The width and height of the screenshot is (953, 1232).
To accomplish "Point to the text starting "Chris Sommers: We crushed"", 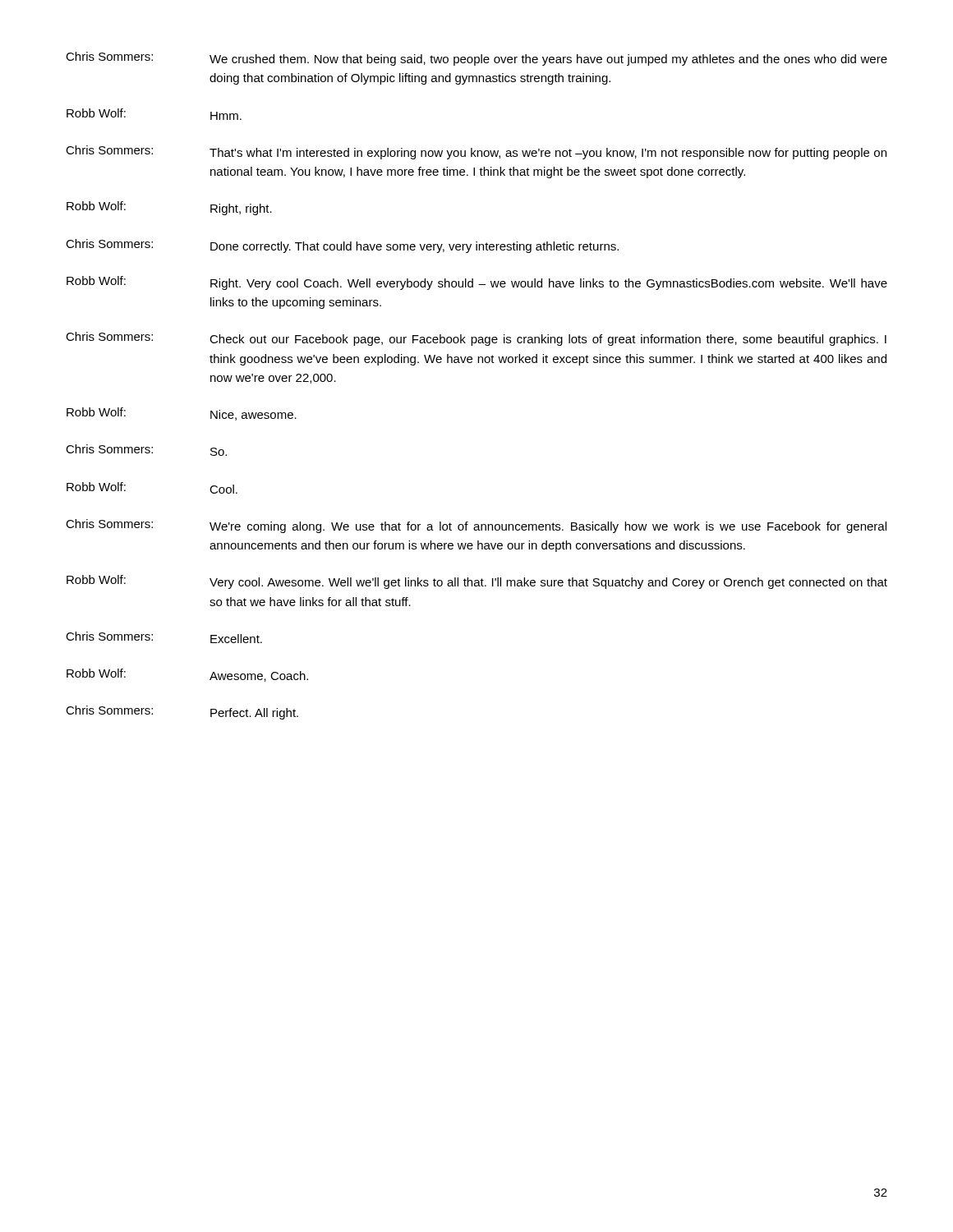I will pos(476,68).
